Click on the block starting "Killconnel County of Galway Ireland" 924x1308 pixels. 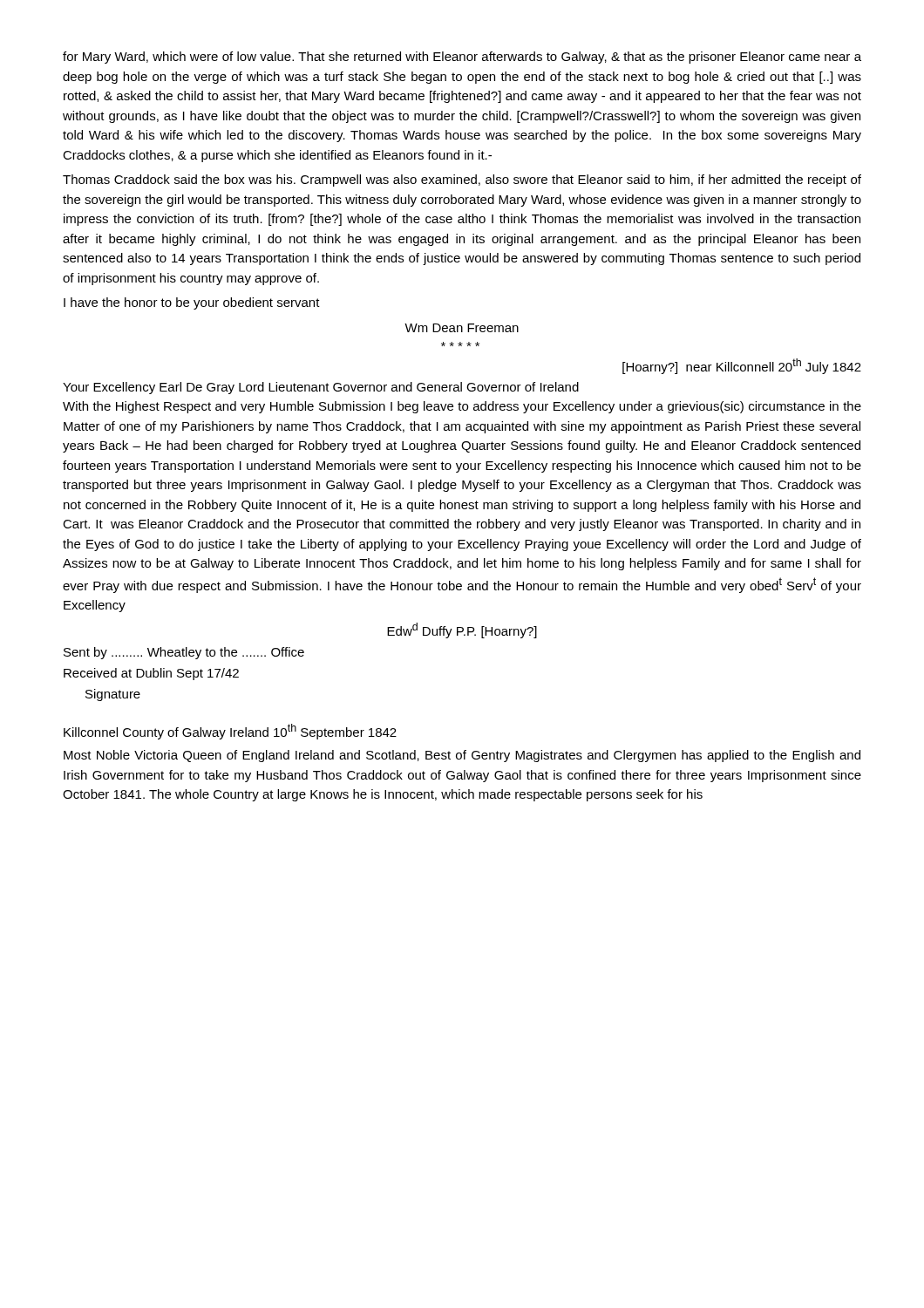point(230,730)
